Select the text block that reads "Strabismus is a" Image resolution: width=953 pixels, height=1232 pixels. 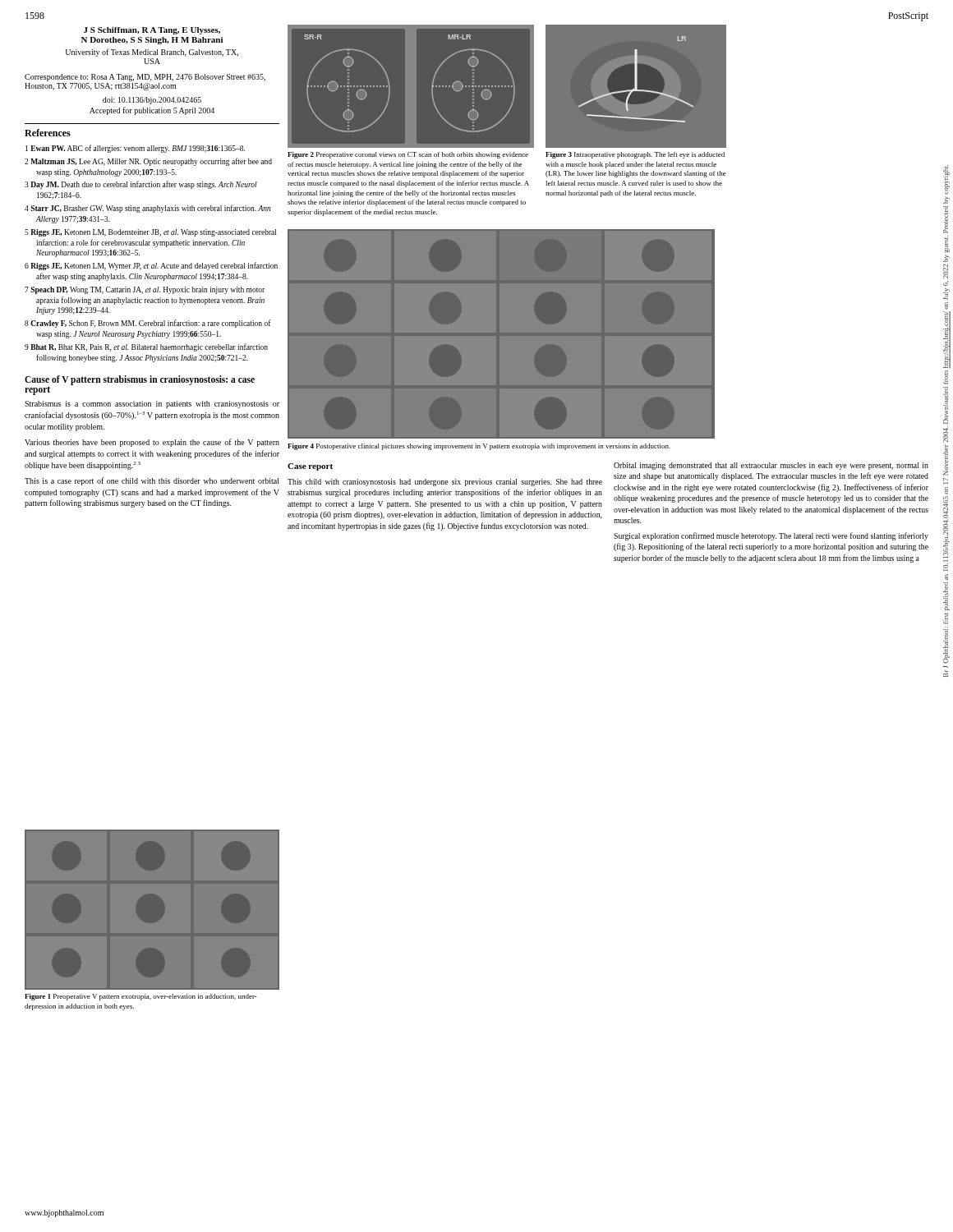152,415
